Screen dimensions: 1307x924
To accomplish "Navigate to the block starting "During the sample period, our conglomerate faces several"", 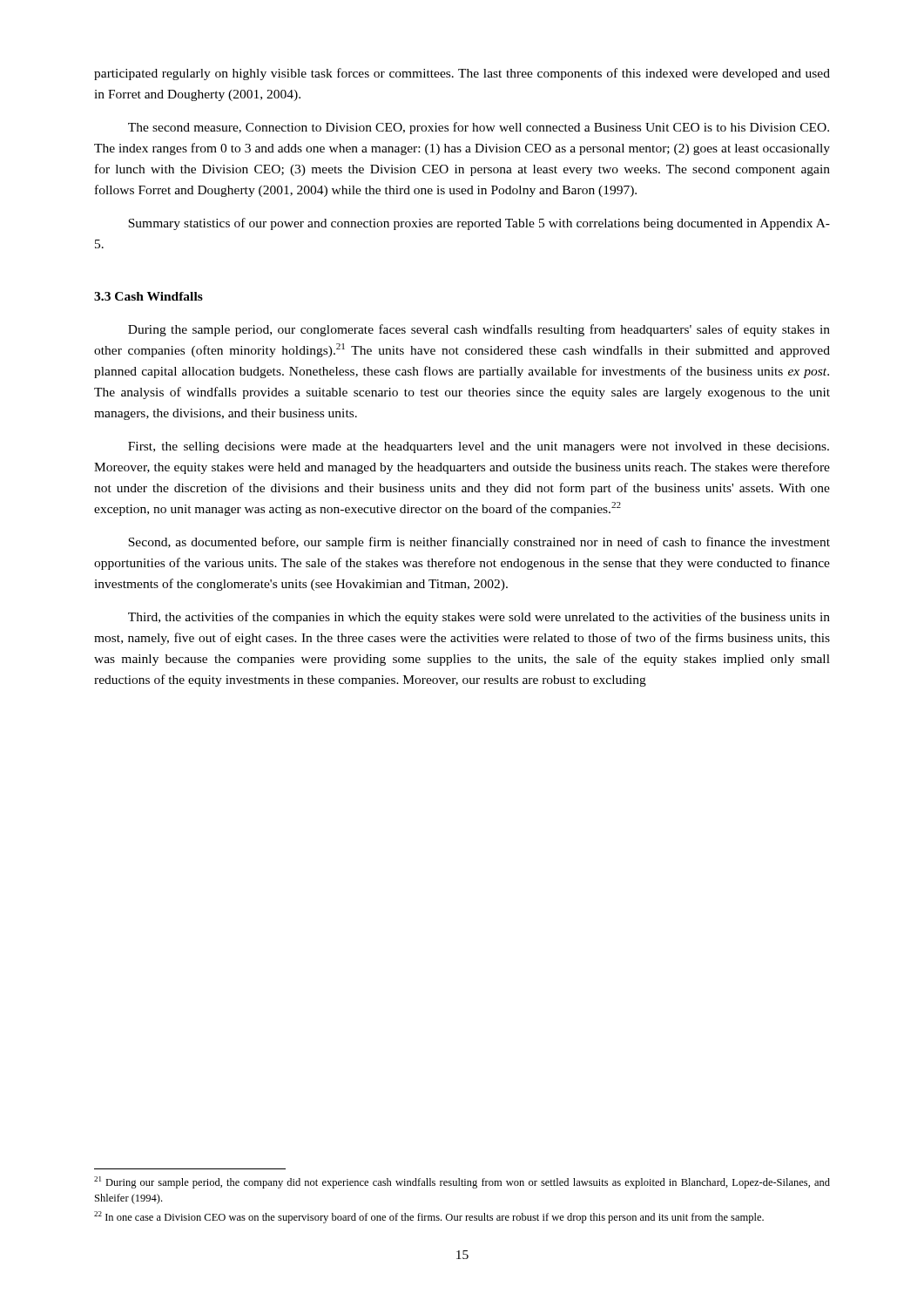I will pos(462,371).
